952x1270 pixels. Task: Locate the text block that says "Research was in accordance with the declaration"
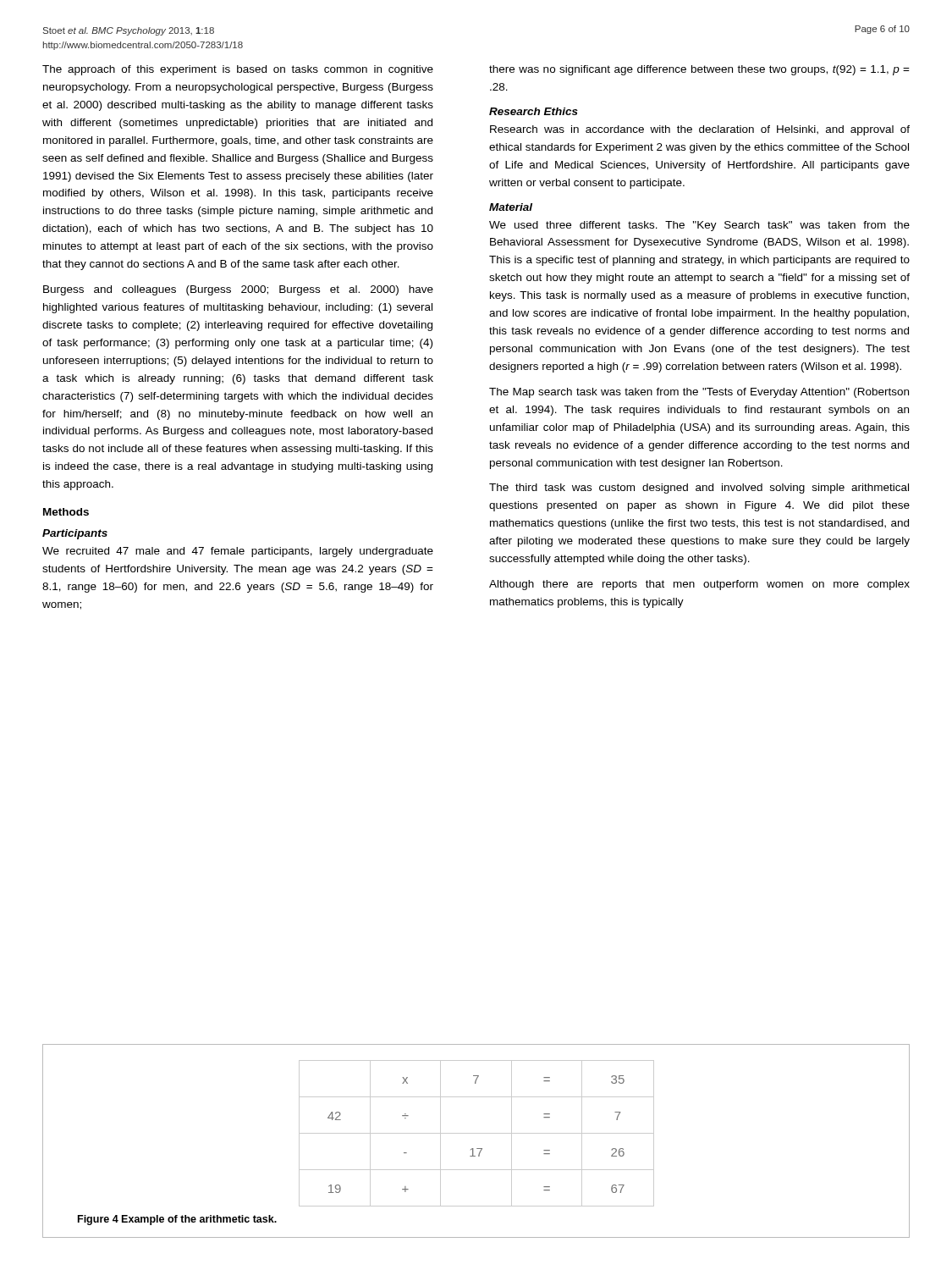pos(699,156)
